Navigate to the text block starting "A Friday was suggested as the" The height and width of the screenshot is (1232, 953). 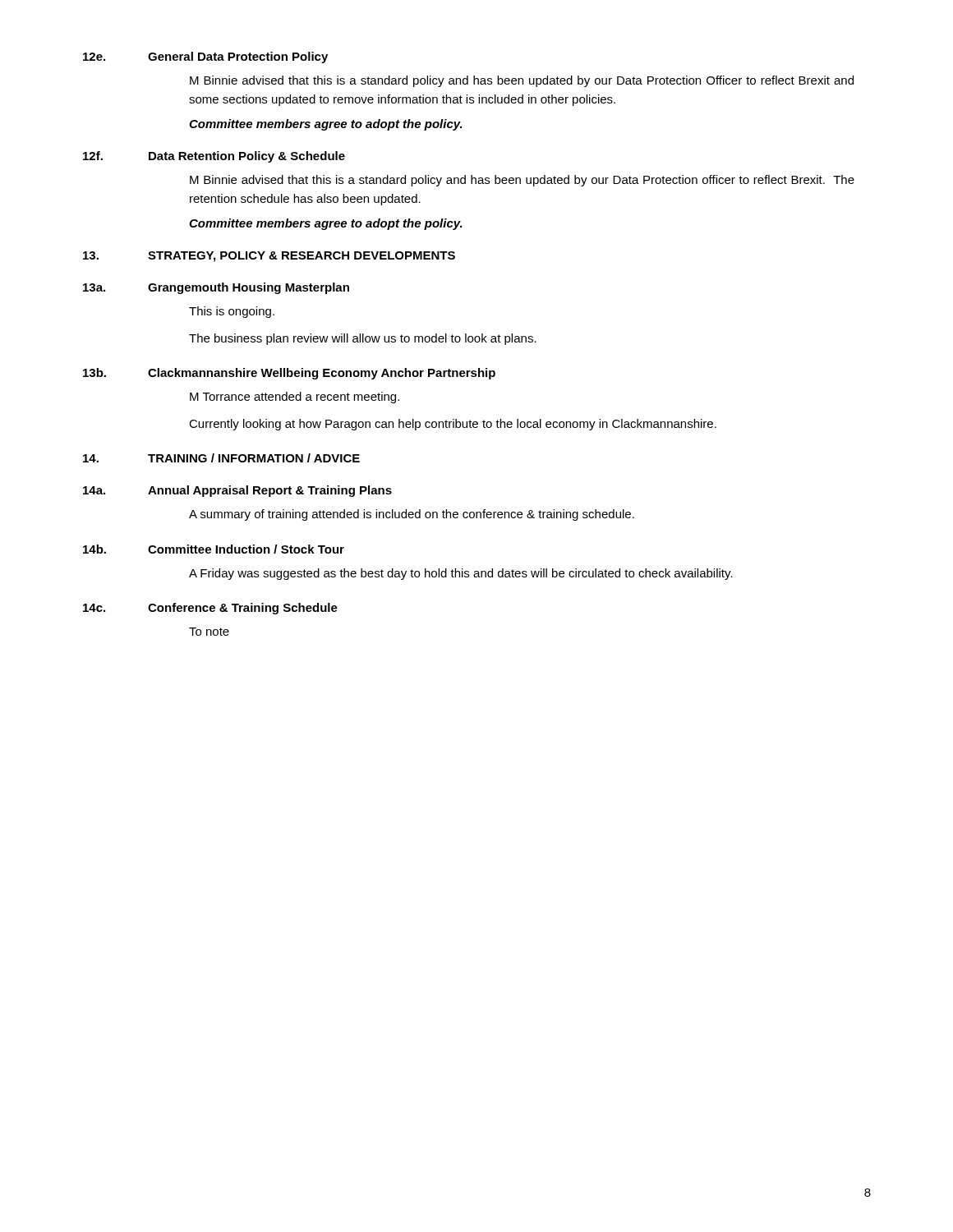[x=461, y=572]
